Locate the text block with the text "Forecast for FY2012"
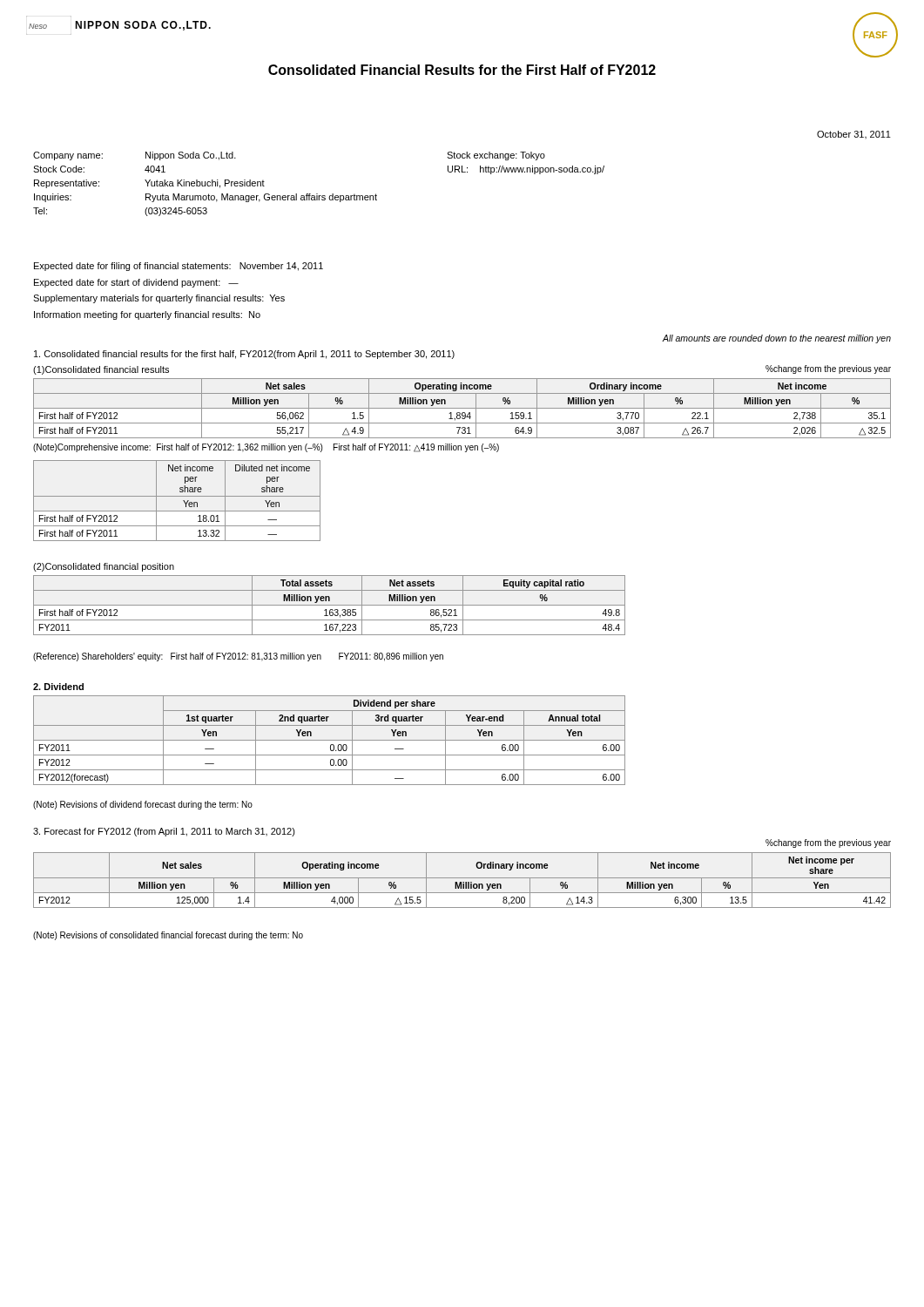 pos(164,831)
